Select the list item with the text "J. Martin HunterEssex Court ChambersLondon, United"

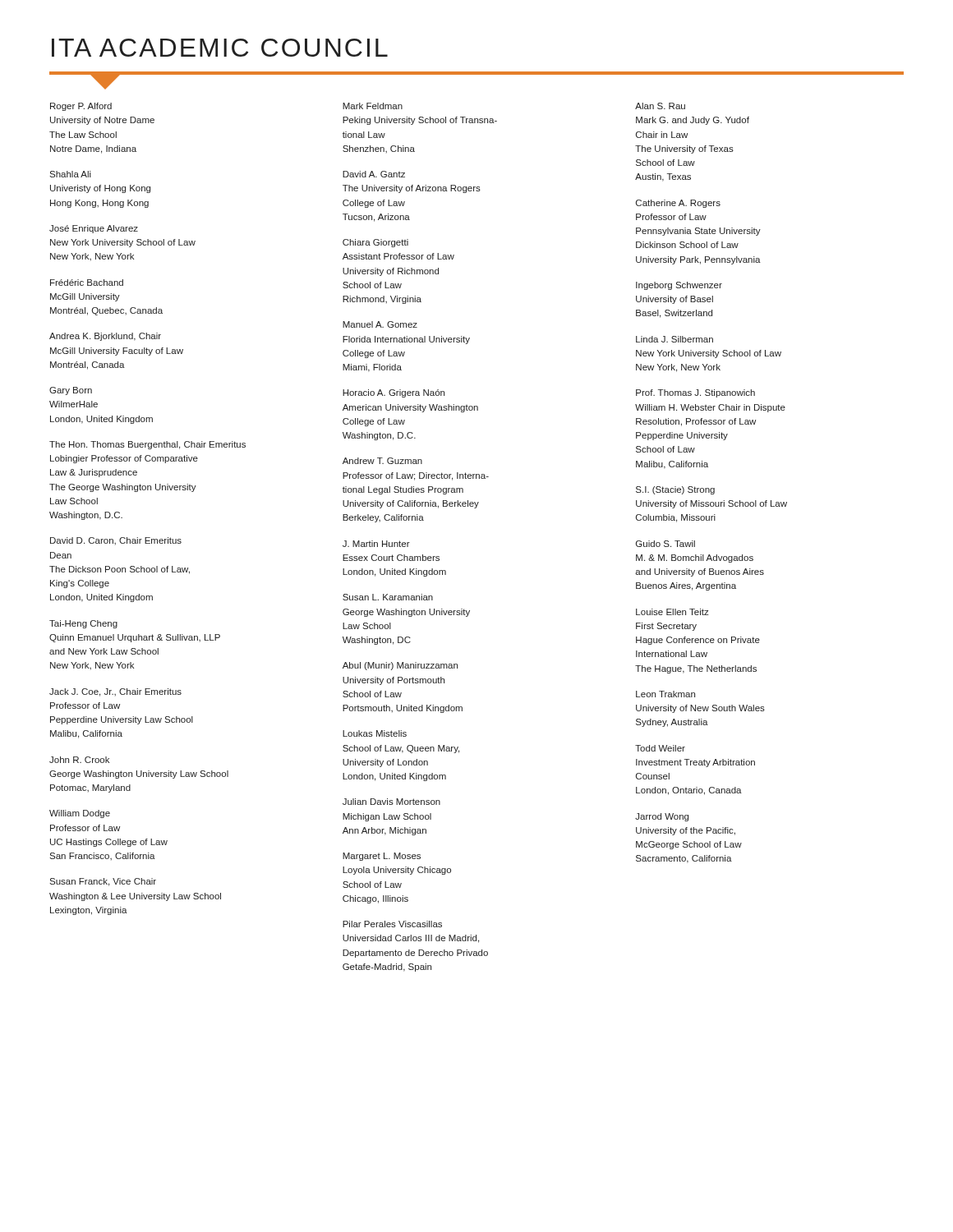click(x=376, y=544)
